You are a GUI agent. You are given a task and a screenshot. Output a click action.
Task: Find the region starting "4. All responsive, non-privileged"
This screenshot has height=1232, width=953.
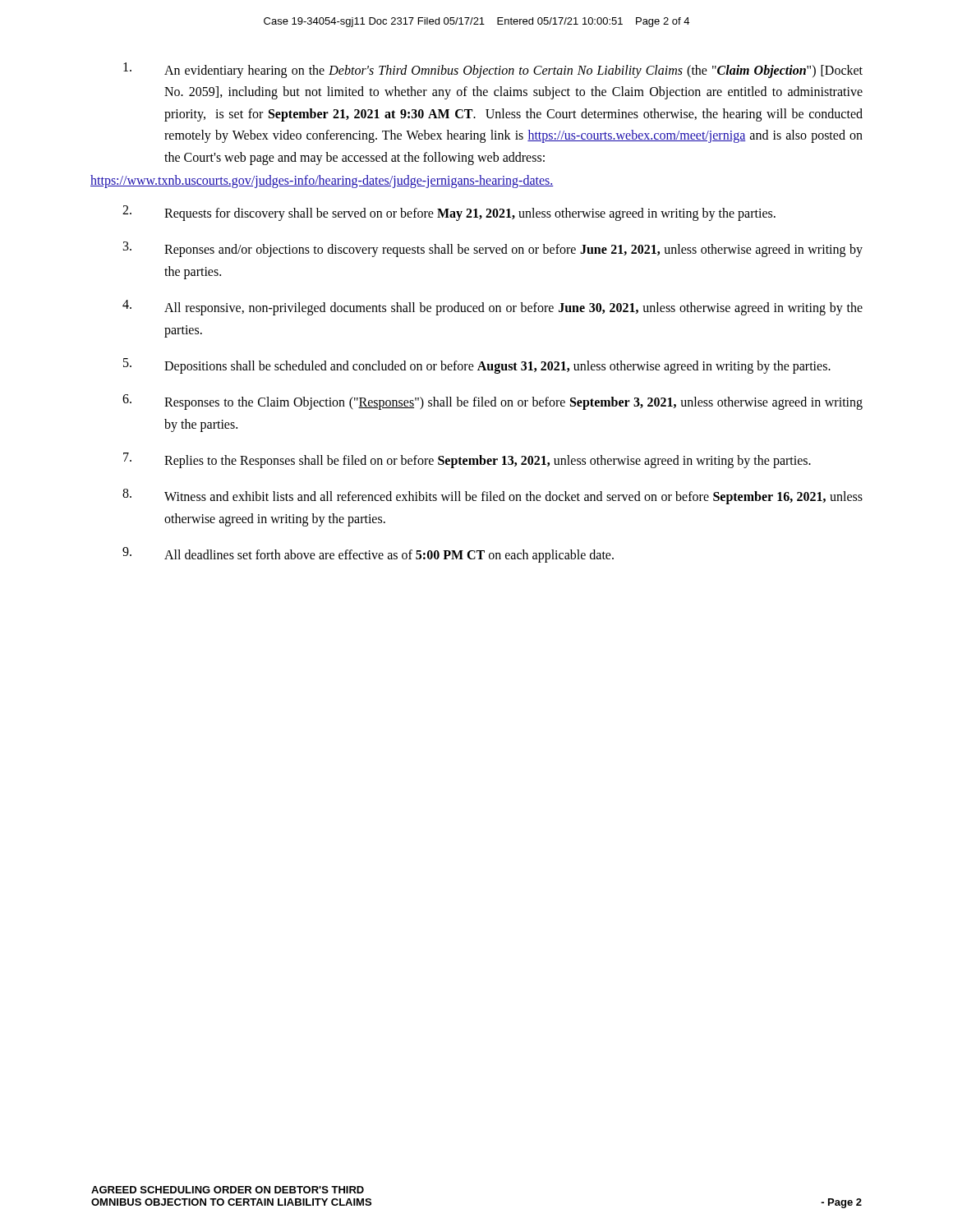click(476, 319)
